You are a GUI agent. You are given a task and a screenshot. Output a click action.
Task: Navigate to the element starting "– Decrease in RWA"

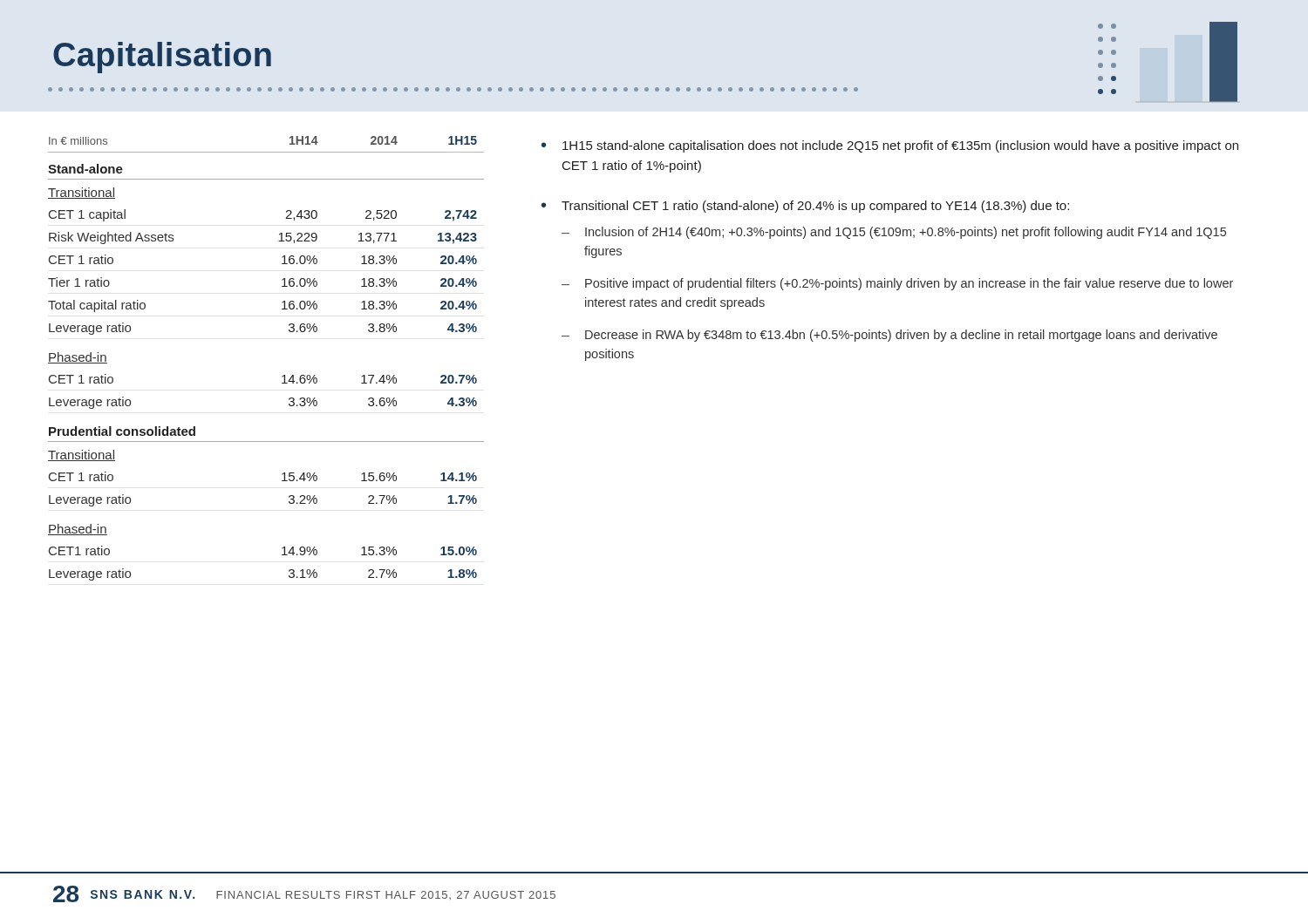890,343
